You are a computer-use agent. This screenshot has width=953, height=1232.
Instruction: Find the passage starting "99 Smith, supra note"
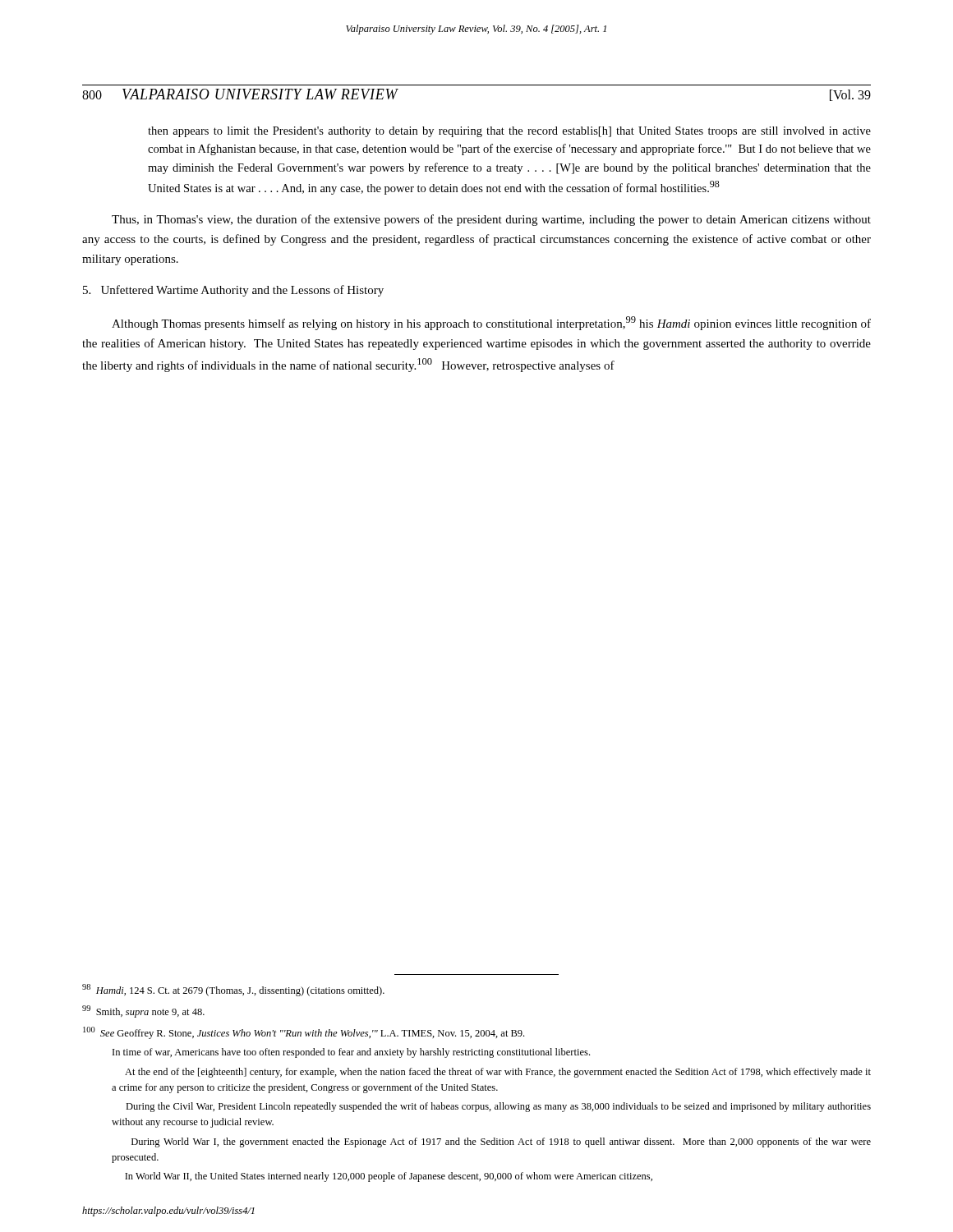[143, 1011]
